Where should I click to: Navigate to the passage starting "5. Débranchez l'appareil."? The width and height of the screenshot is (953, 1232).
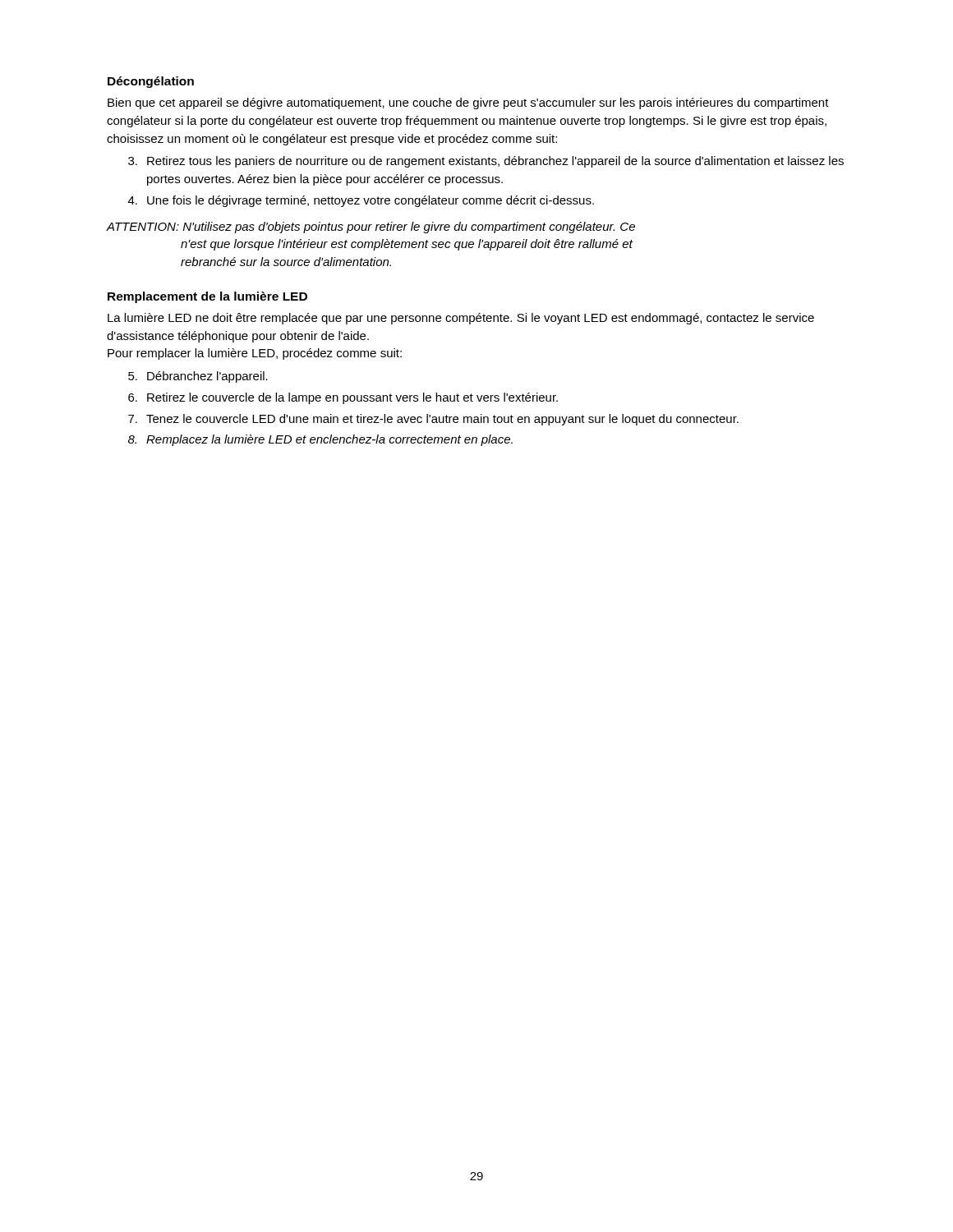click(188, 376)
